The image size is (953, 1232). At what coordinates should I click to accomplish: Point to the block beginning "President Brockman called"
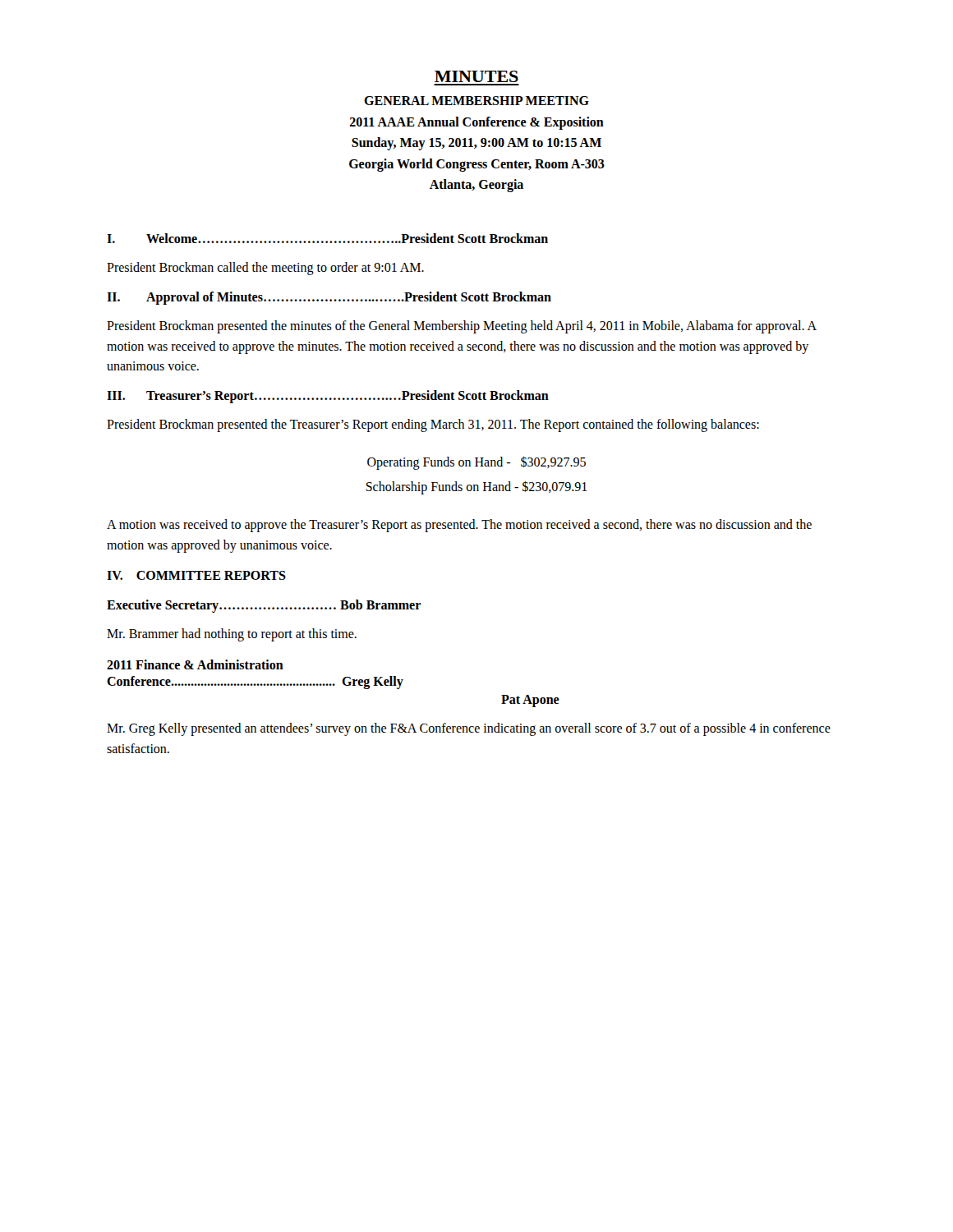pyautogui.click(x=265, y=269)
